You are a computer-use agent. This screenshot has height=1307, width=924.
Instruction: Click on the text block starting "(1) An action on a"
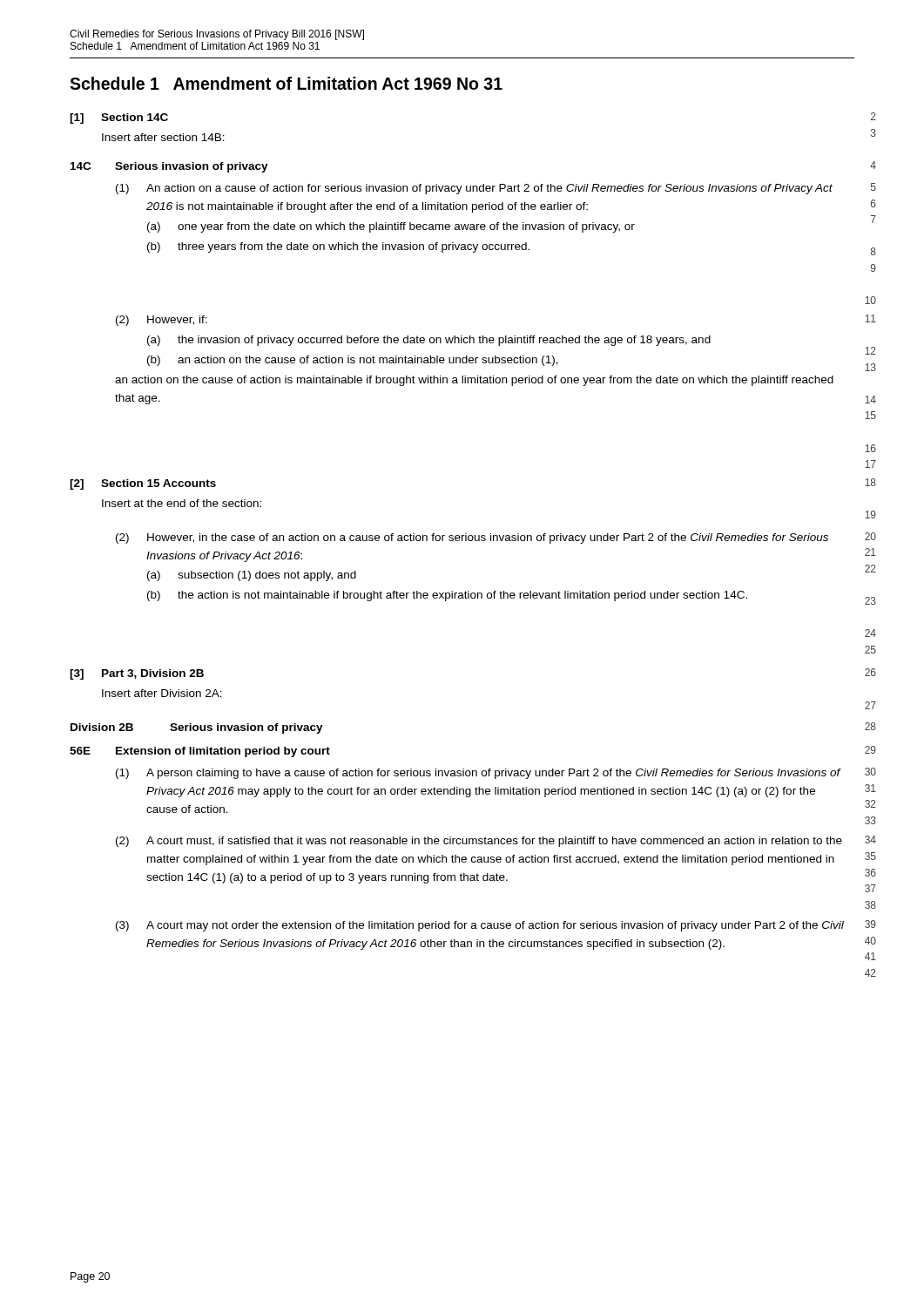pyautogui.click(x=473, y=244)
